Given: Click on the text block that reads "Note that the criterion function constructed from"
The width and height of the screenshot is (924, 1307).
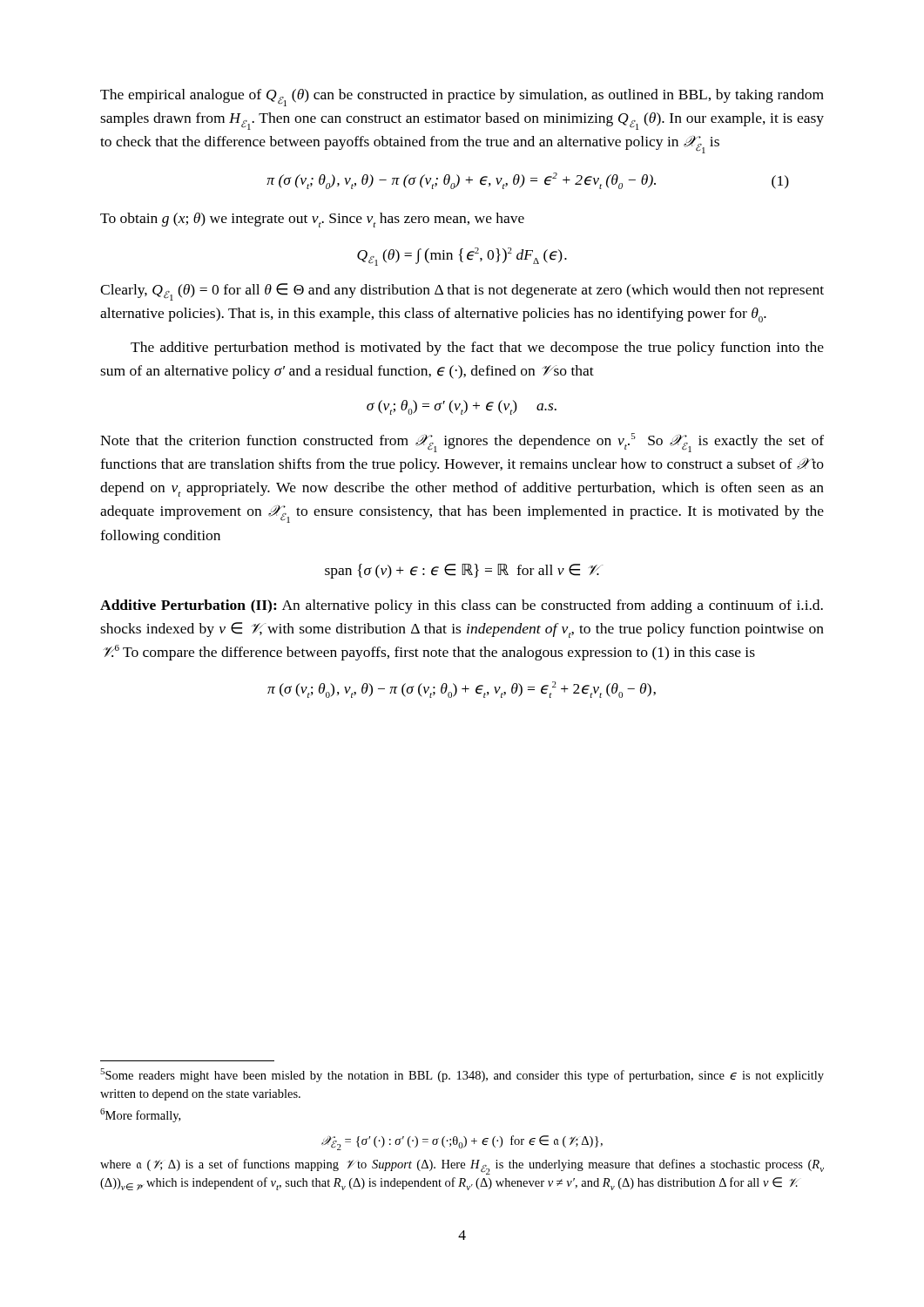Looking at the screenshot, I should 462,488.
